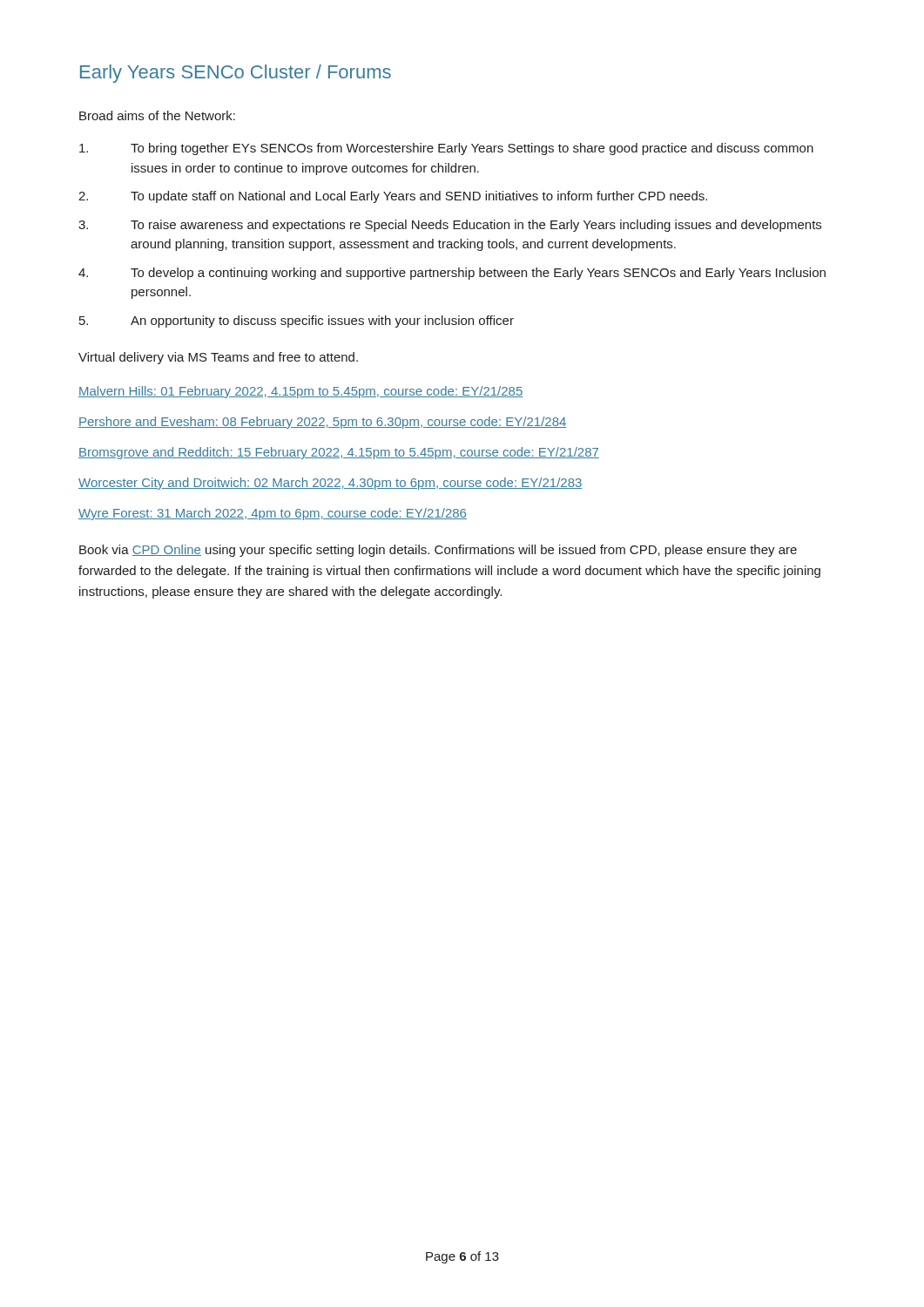Screen dimensions: 1307x924
Task: Navigate to the block starting "Bromsgrove and Redditch: 15 February 2022, 4.15pm"
Action: pyautogui.click(x=339, y=452)
